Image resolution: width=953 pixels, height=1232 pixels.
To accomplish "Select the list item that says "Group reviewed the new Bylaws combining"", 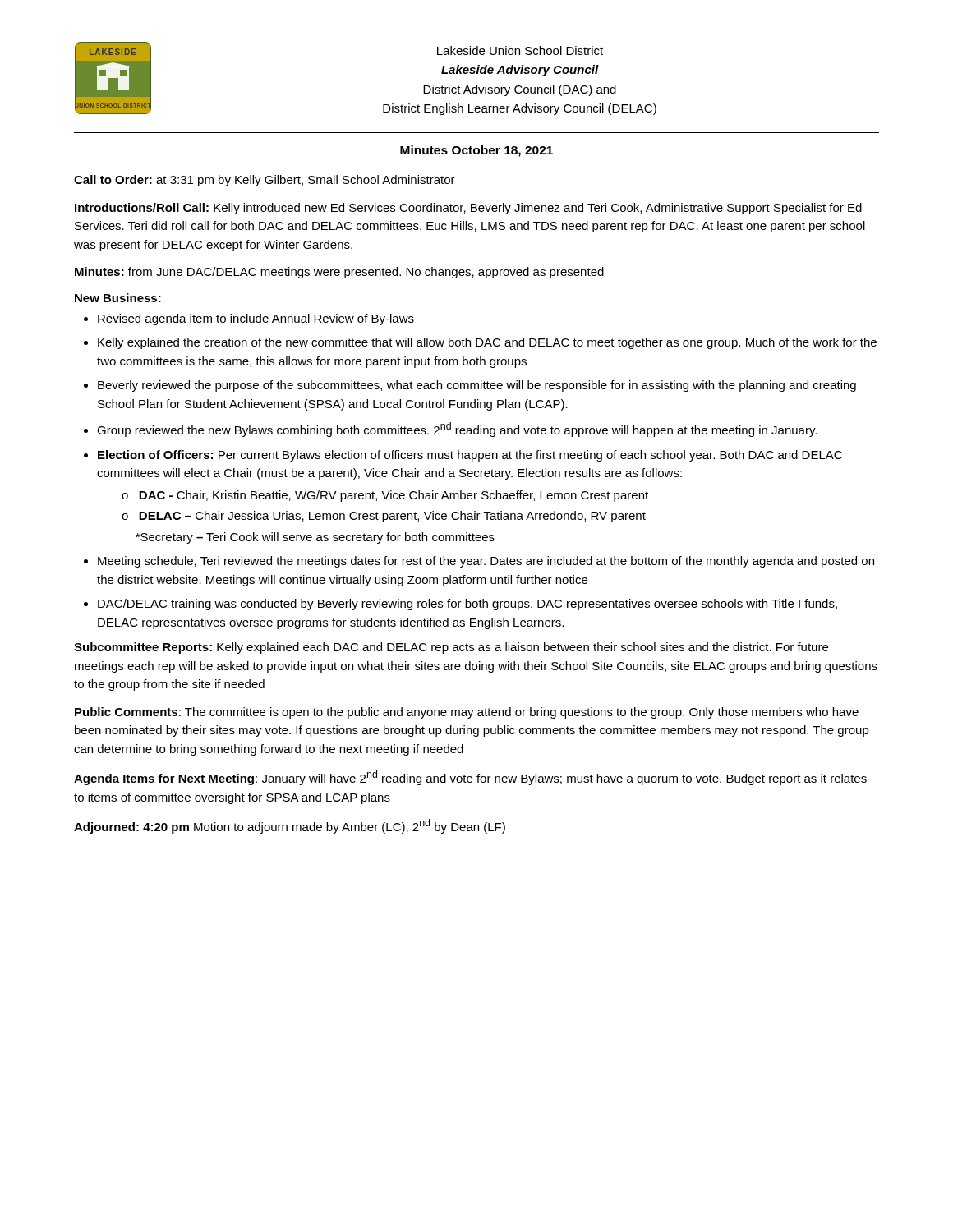I will [457, 429].
